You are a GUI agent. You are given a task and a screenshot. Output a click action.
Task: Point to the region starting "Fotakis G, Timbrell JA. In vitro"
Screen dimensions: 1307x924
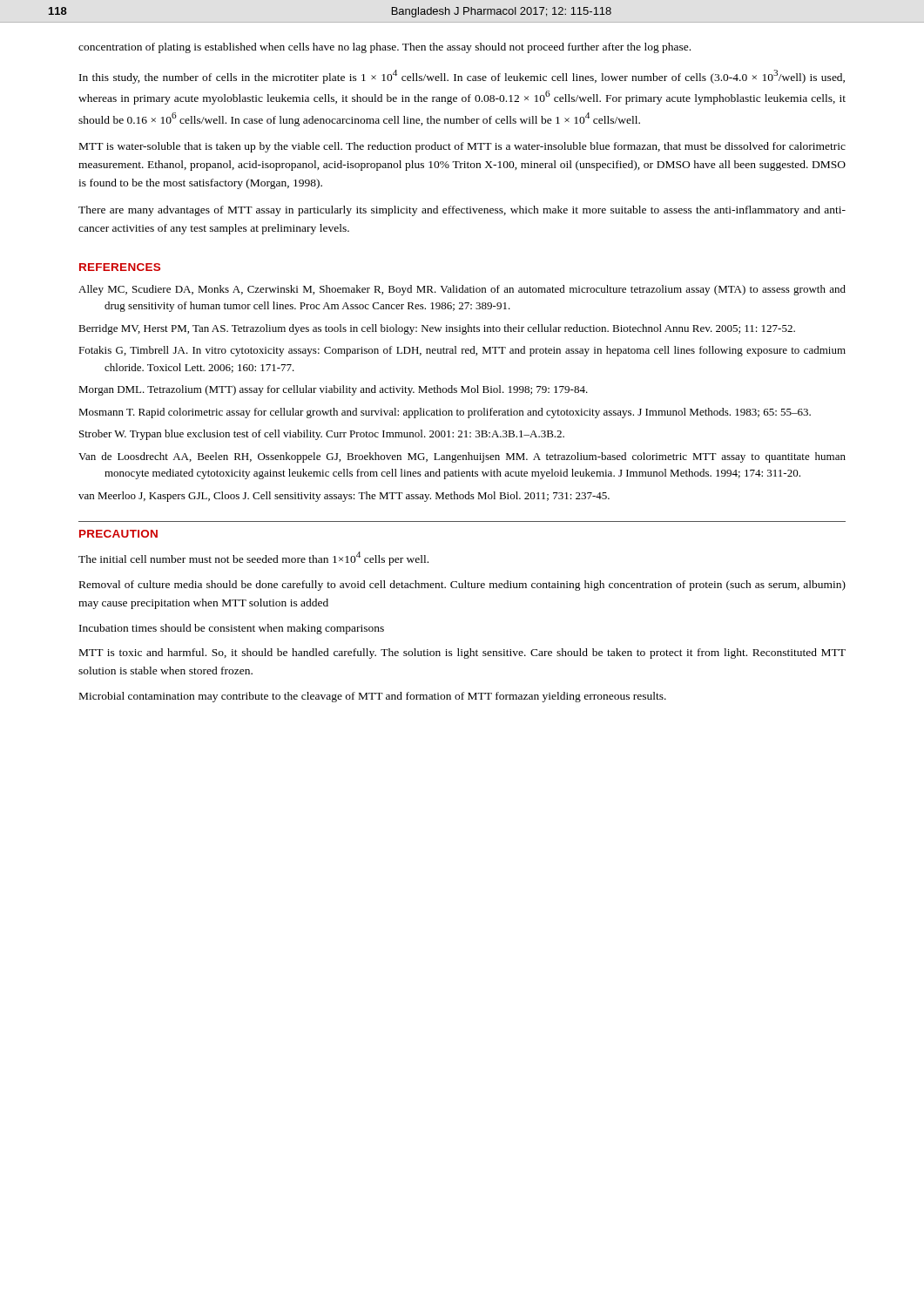pos(462,359)
